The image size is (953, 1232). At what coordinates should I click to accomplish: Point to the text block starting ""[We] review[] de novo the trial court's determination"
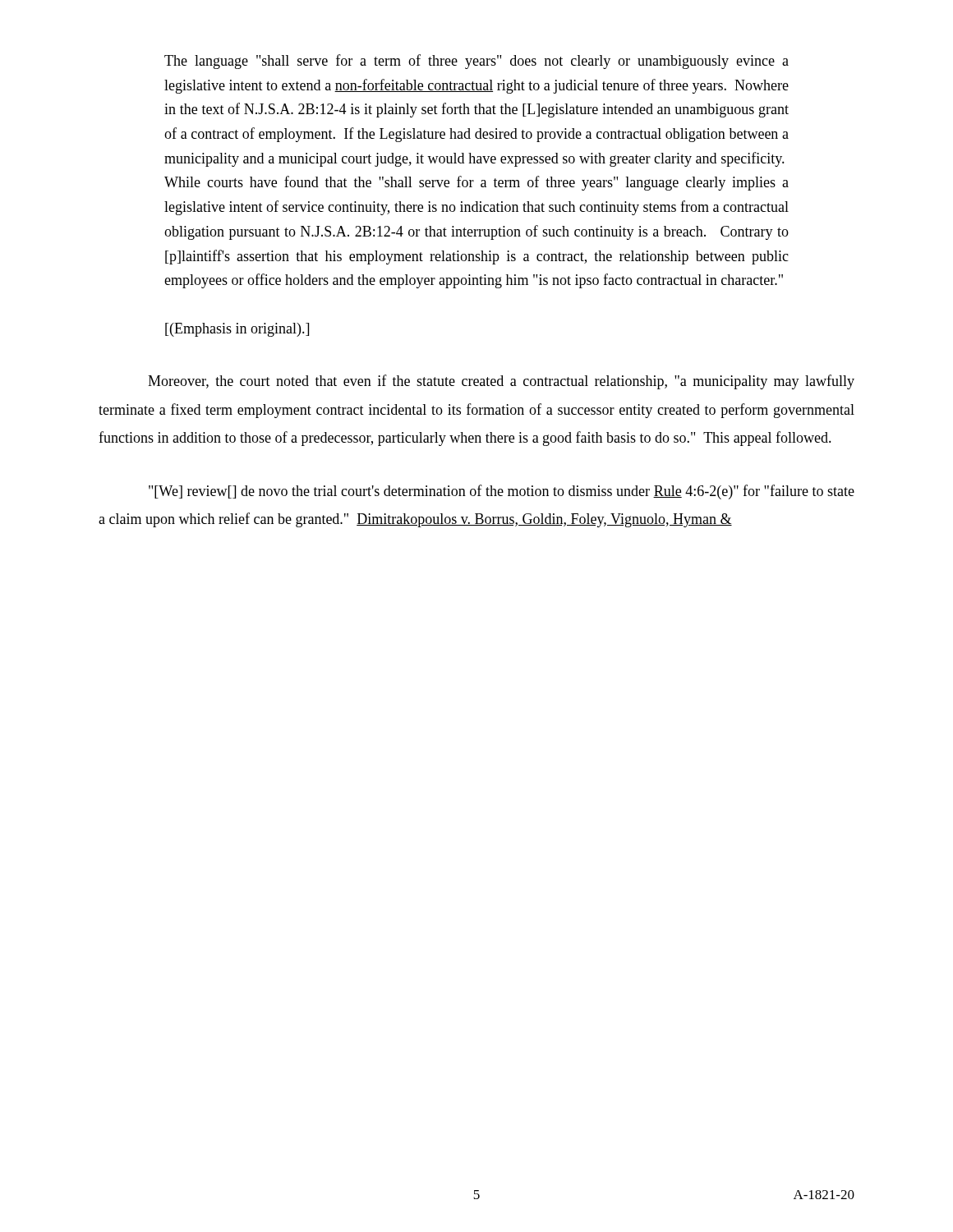[x=476, y=505]
